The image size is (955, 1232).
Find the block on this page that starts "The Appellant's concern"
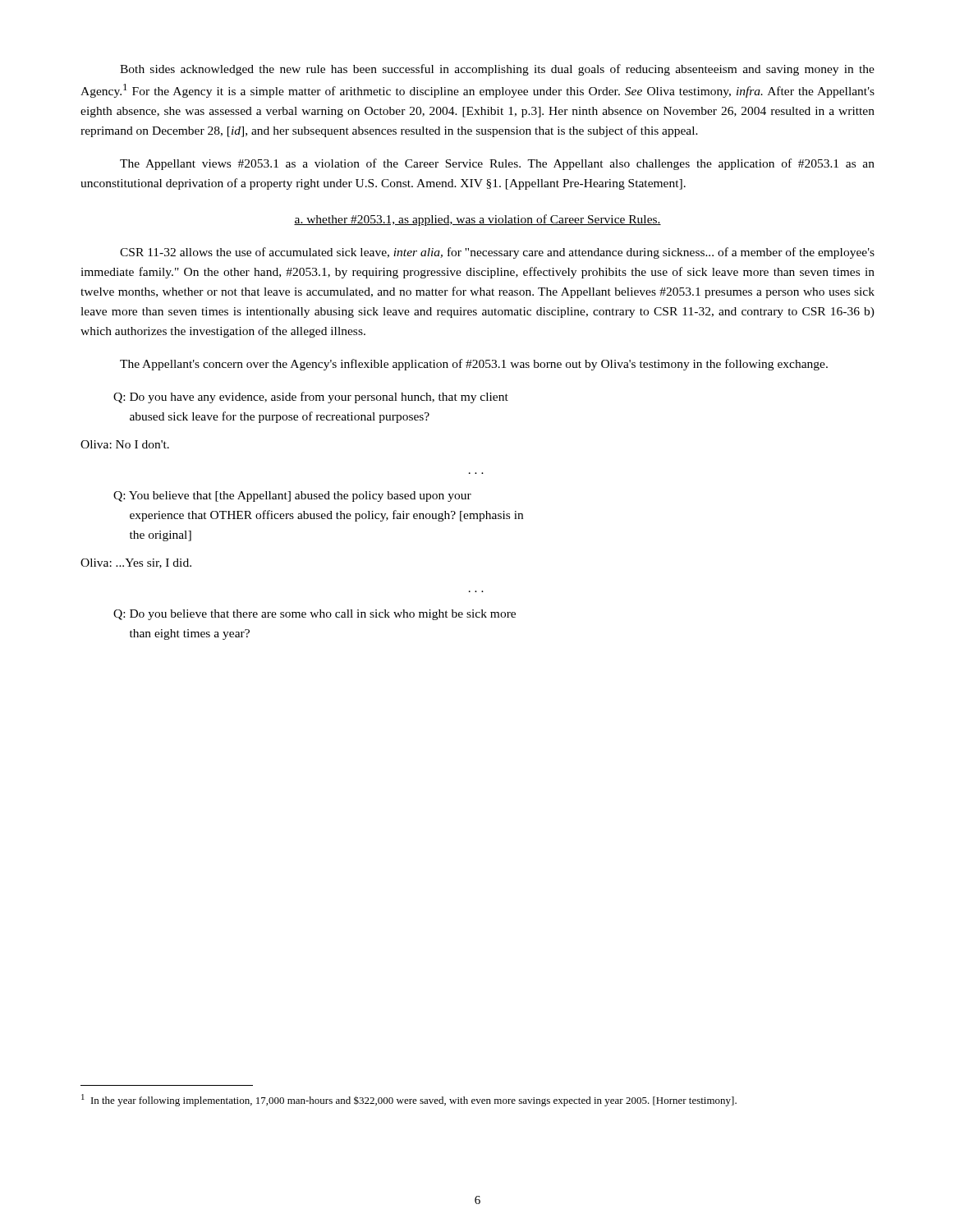click(478, 364)
